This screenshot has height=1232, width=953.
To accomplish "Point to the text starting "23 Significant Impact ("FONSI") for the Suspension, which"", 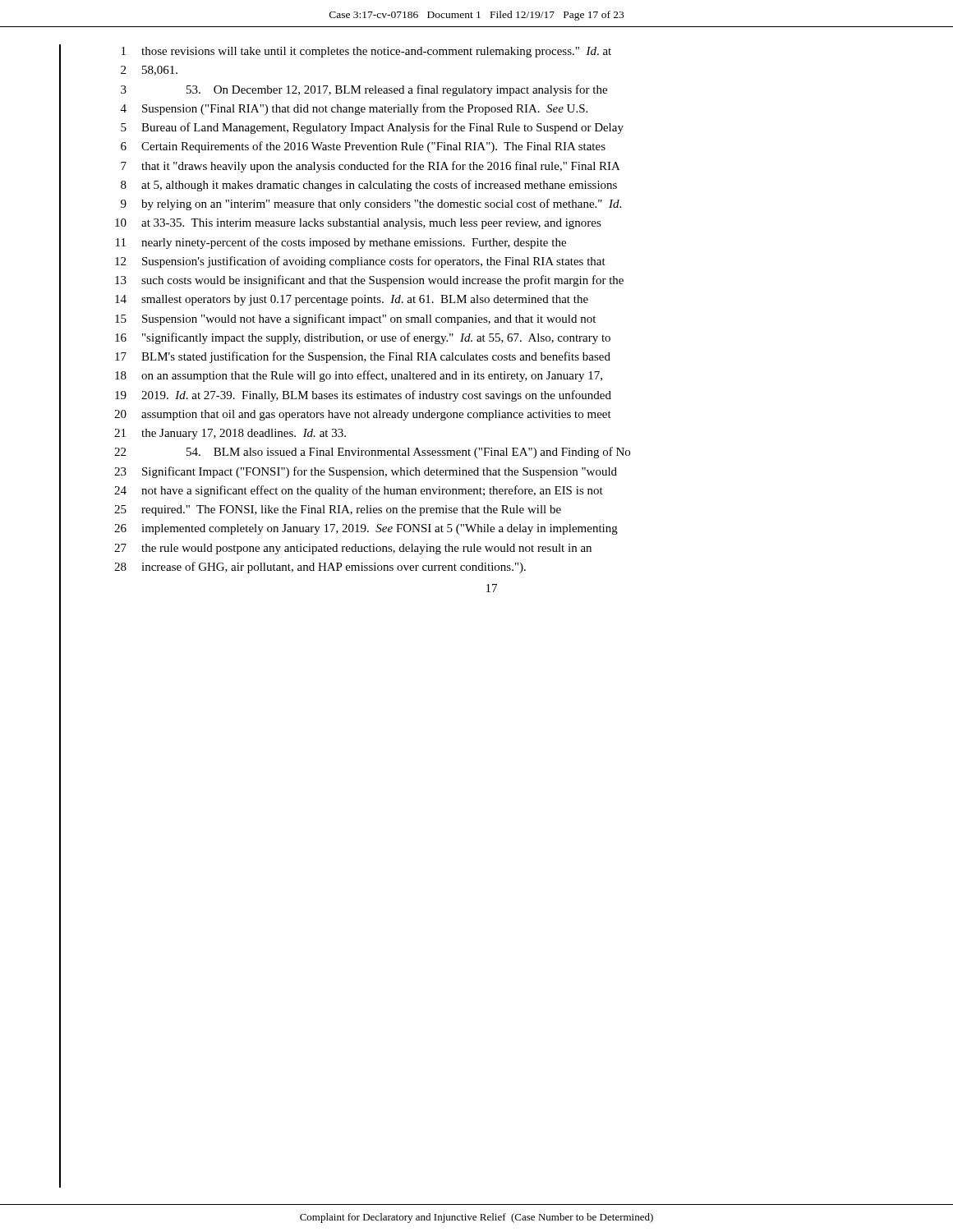I will click(491, 472).
